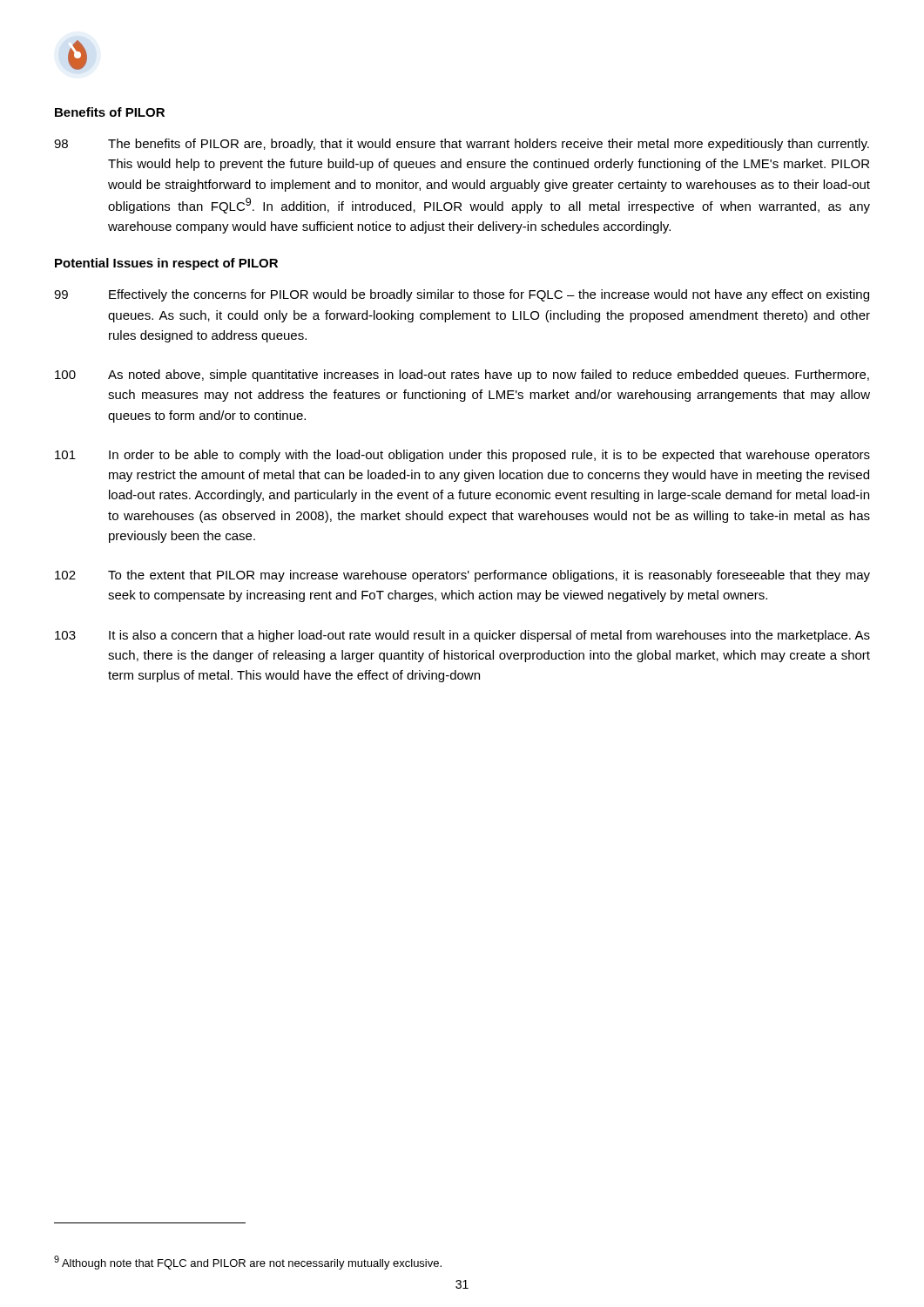Navigate to the block starting "9 Although note that FQLC and PILOR are"
The height and width of the screenshot is (1307, 924).
[248, 1262]
